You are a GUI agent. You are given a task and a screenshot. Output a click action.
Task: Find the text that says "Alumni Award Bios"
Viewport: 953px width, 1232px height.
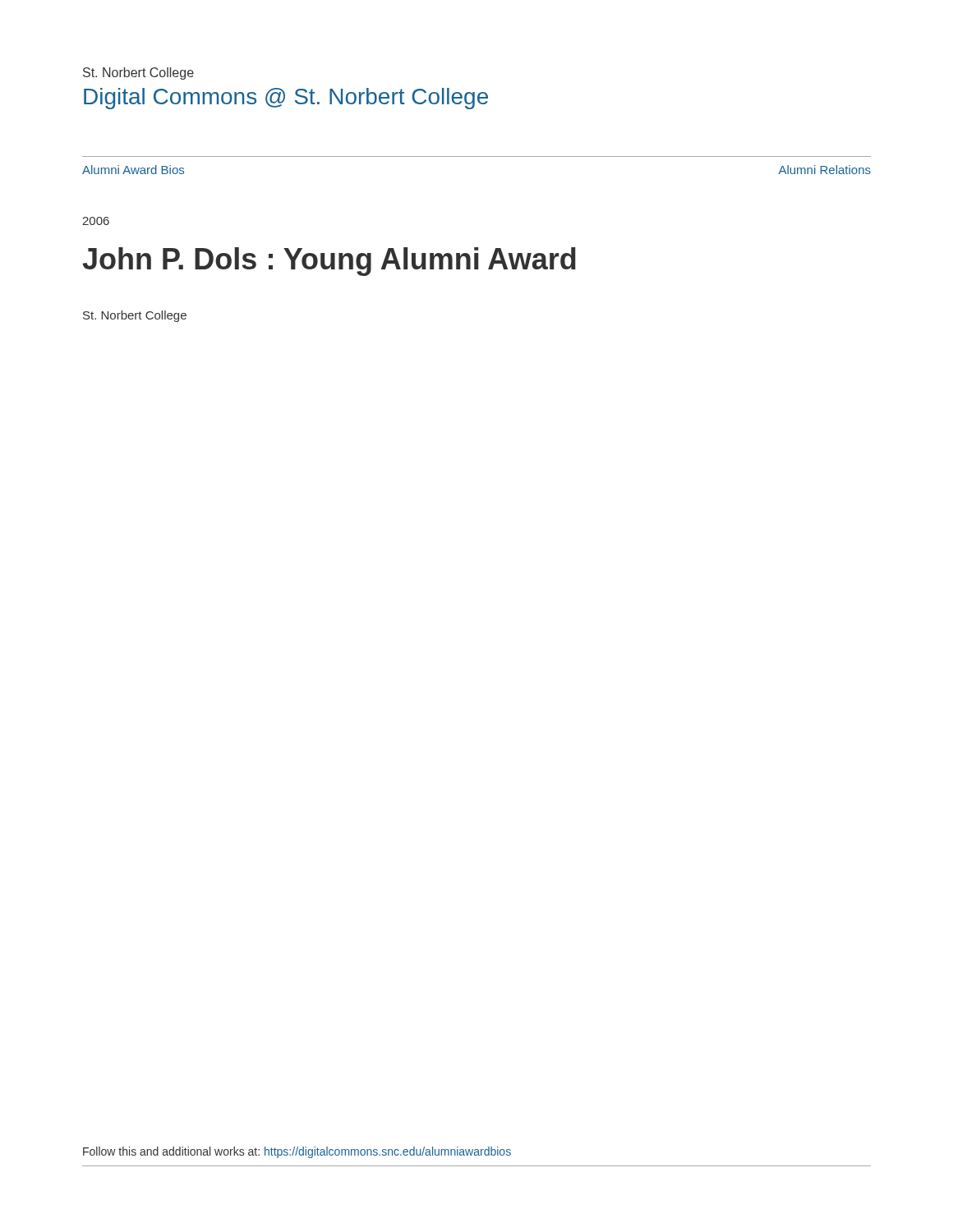coord(133,170)
